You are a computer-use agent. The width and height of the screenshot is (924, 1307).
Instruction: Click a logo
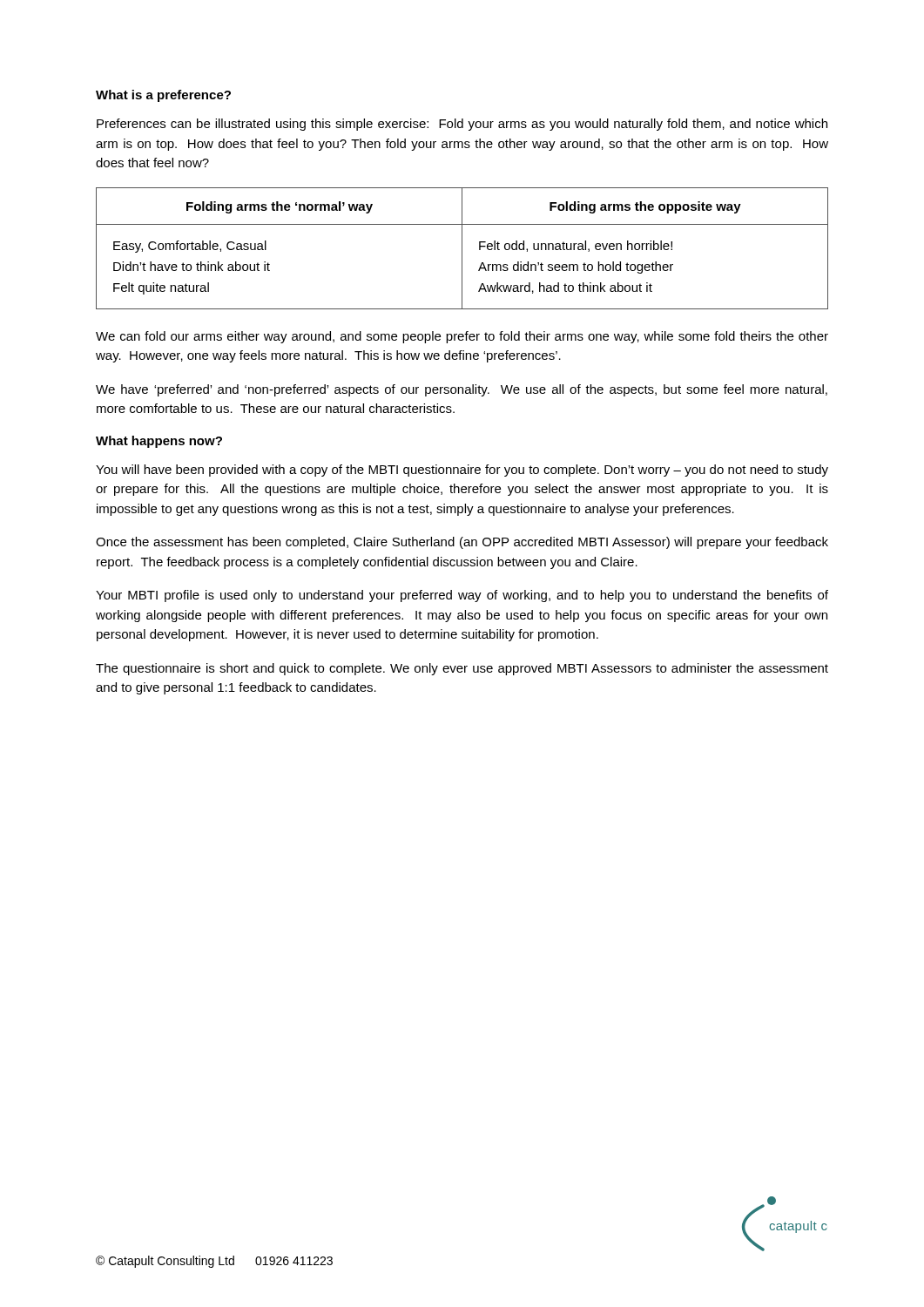[x=750, y=1226]
